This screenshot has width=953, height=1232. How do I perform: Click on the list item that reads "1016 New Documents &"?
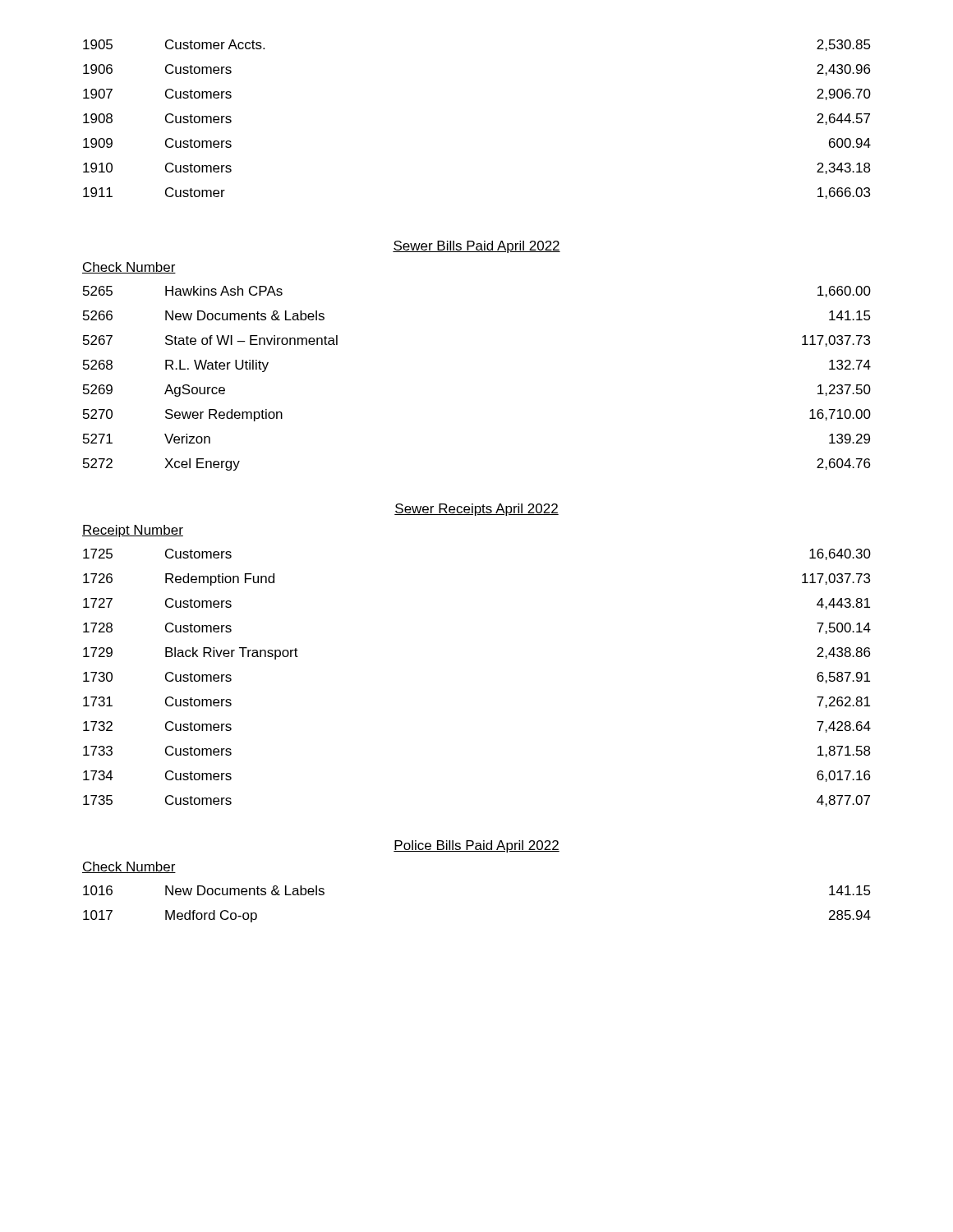click(x=96, y=890)
